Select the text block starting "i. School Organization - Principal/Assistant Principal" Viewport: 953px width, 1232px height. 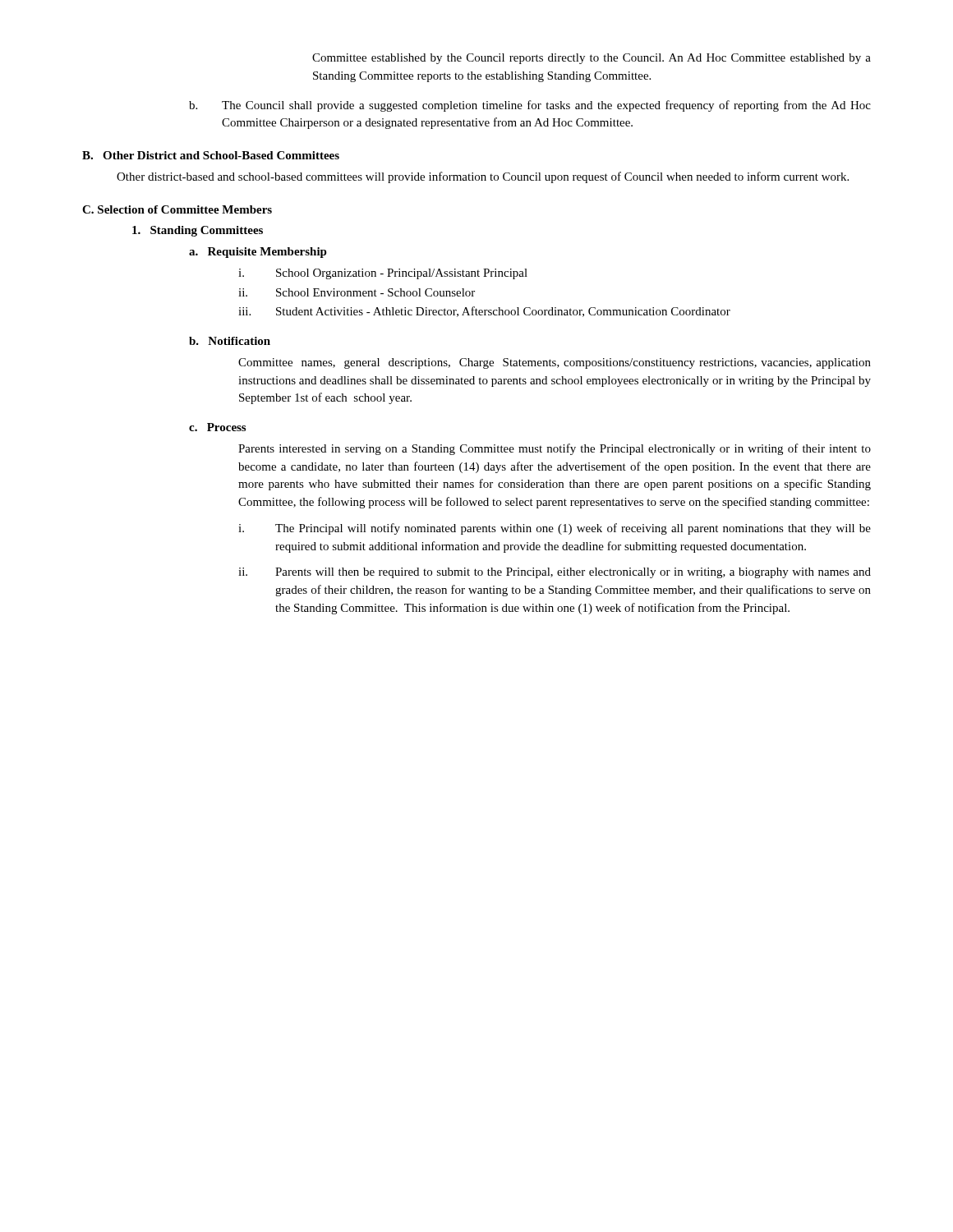pyautogui.click(x=383, y=273)
